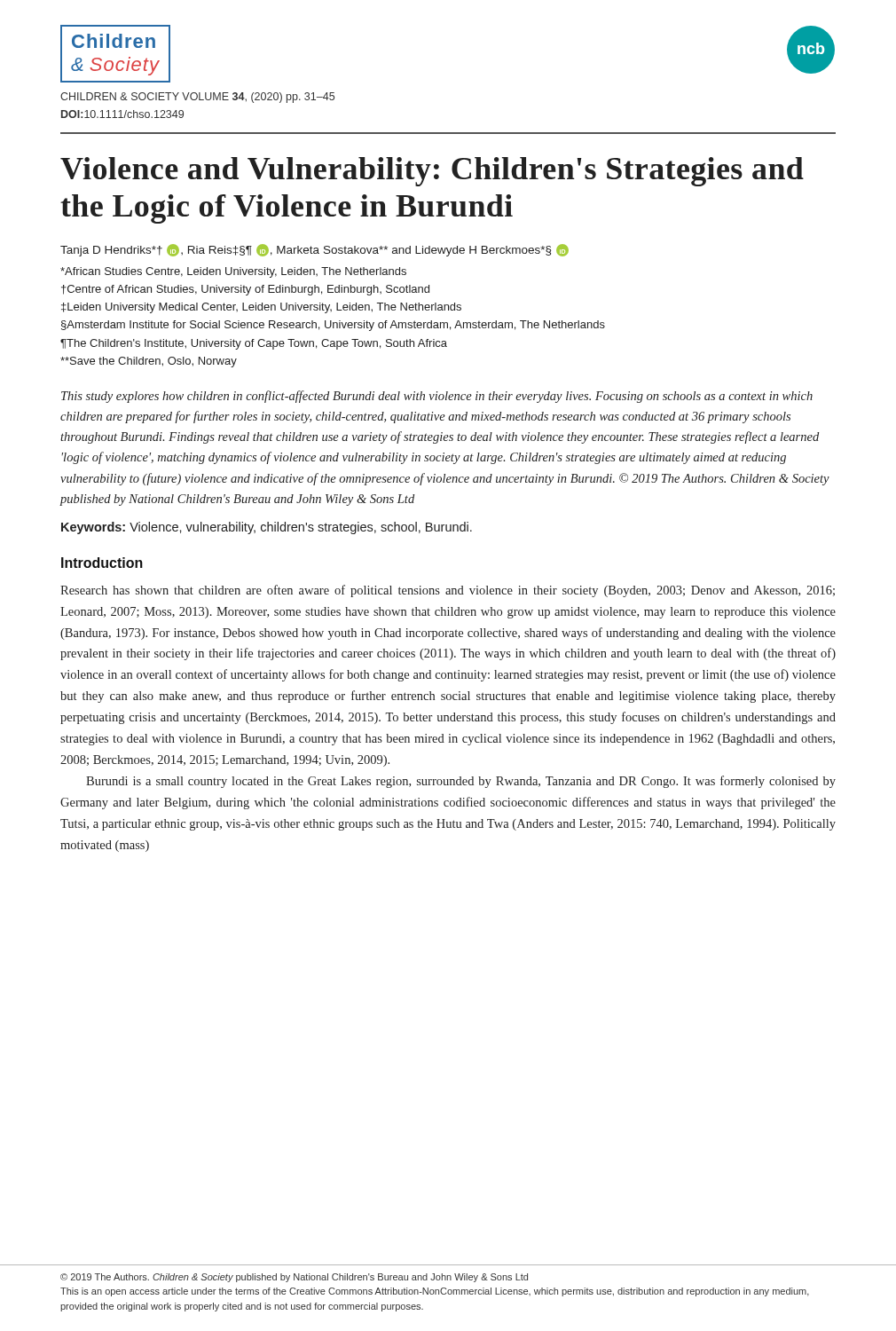Find the block on this page that starts "This study explores how"
This screenshot has width=896, height=1331.
click(445, 447)
